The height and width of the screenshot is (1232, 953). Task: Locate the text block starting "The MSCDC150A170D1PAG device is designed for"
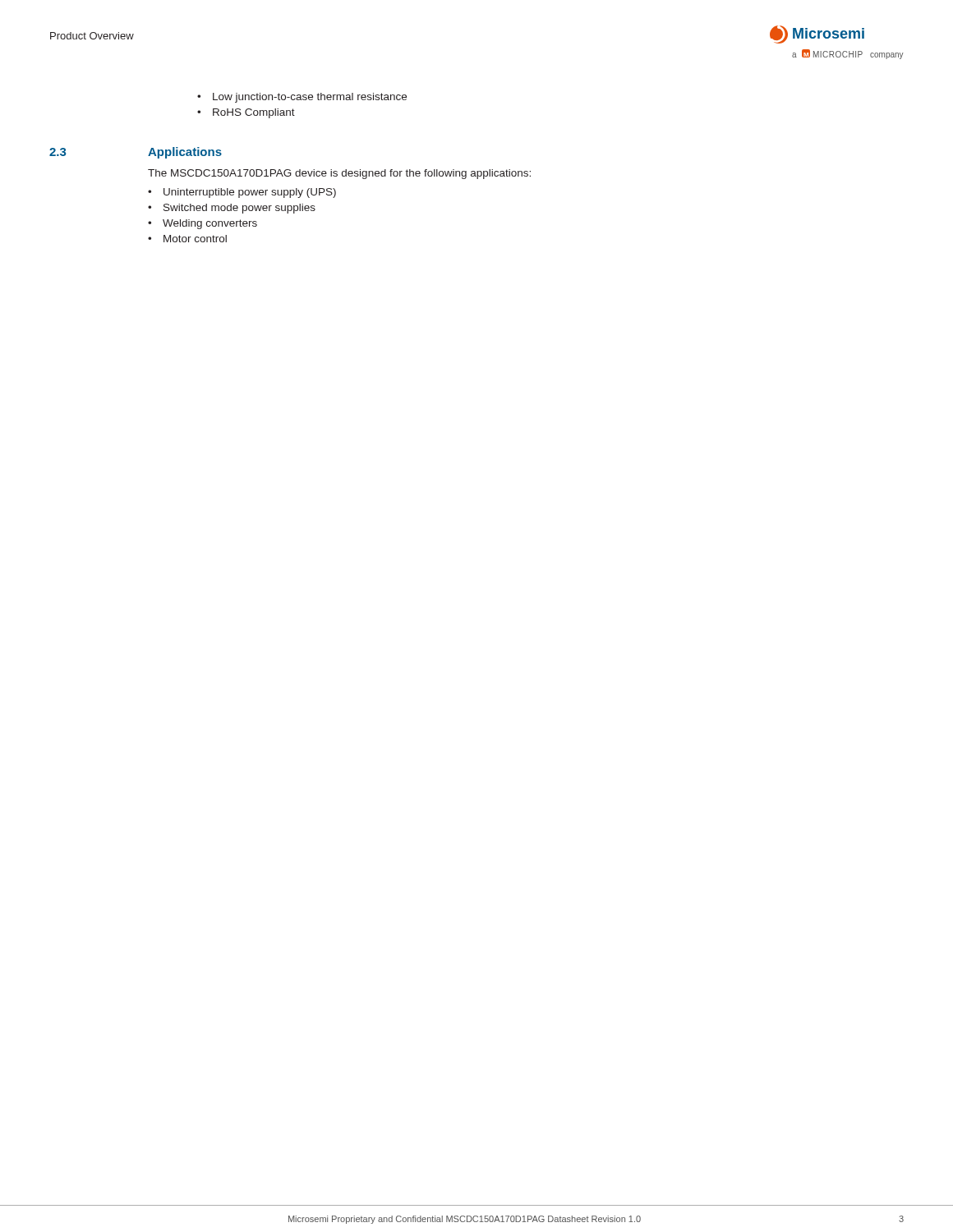340,173
